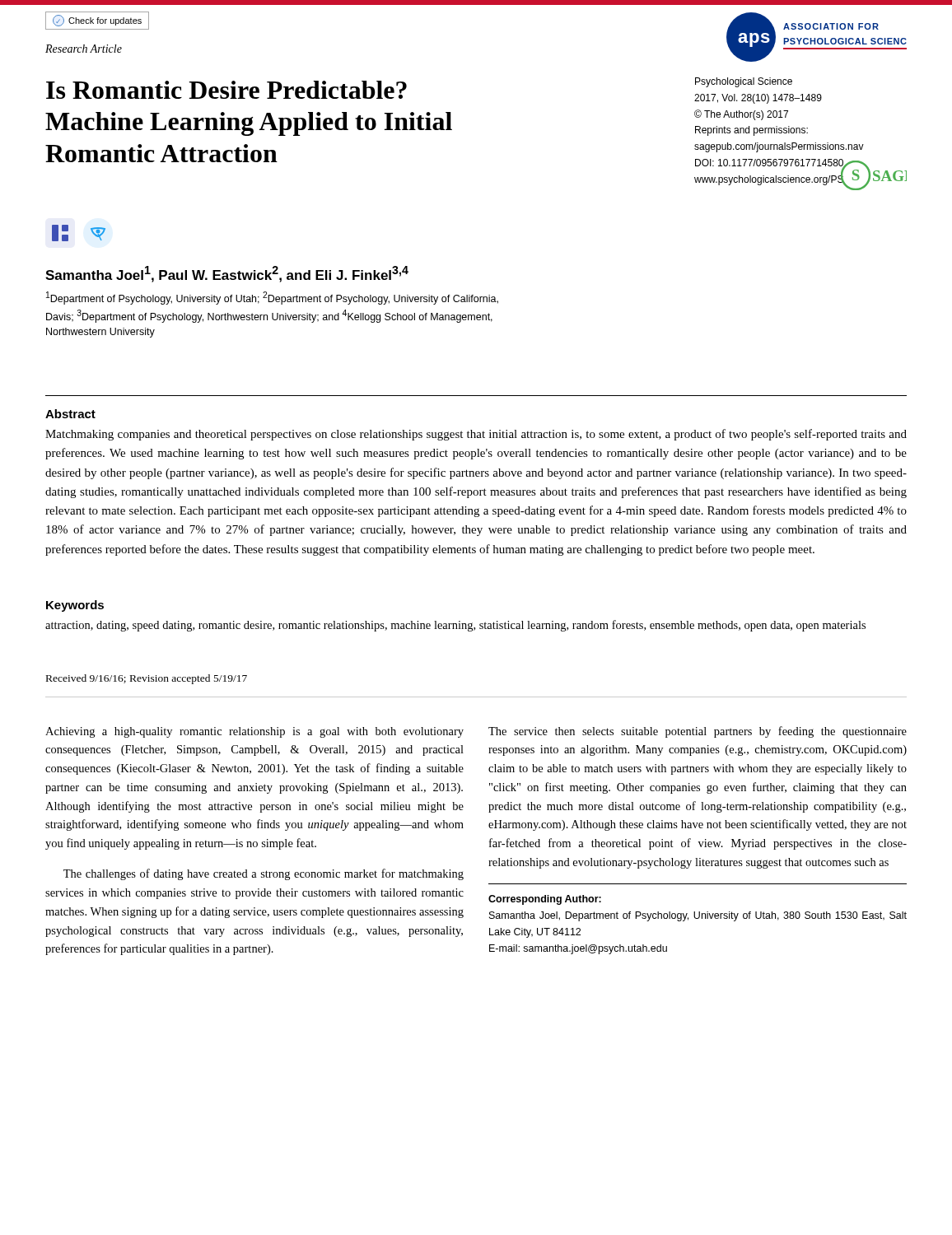The width and height of the screenshot is (952, 1235).
Task: Locate the block of text that opens with "Psychological Science 2017, Vol. 28(10) 1478–1489"
Action: pyautogui.click(x=779, y=130)
